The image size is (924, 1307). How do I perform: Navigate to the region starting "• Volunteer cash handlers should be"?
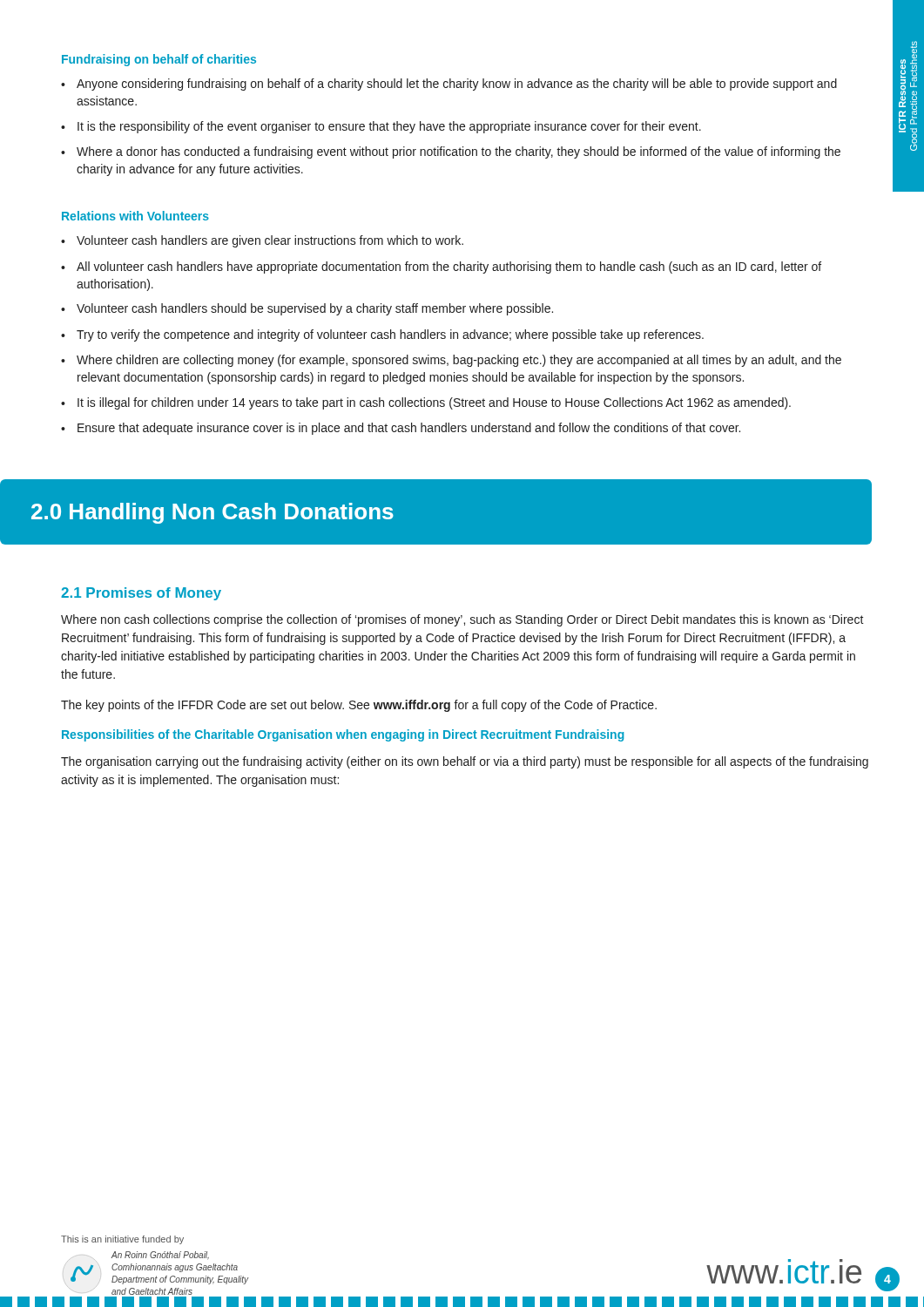click(x=466, y=309)
